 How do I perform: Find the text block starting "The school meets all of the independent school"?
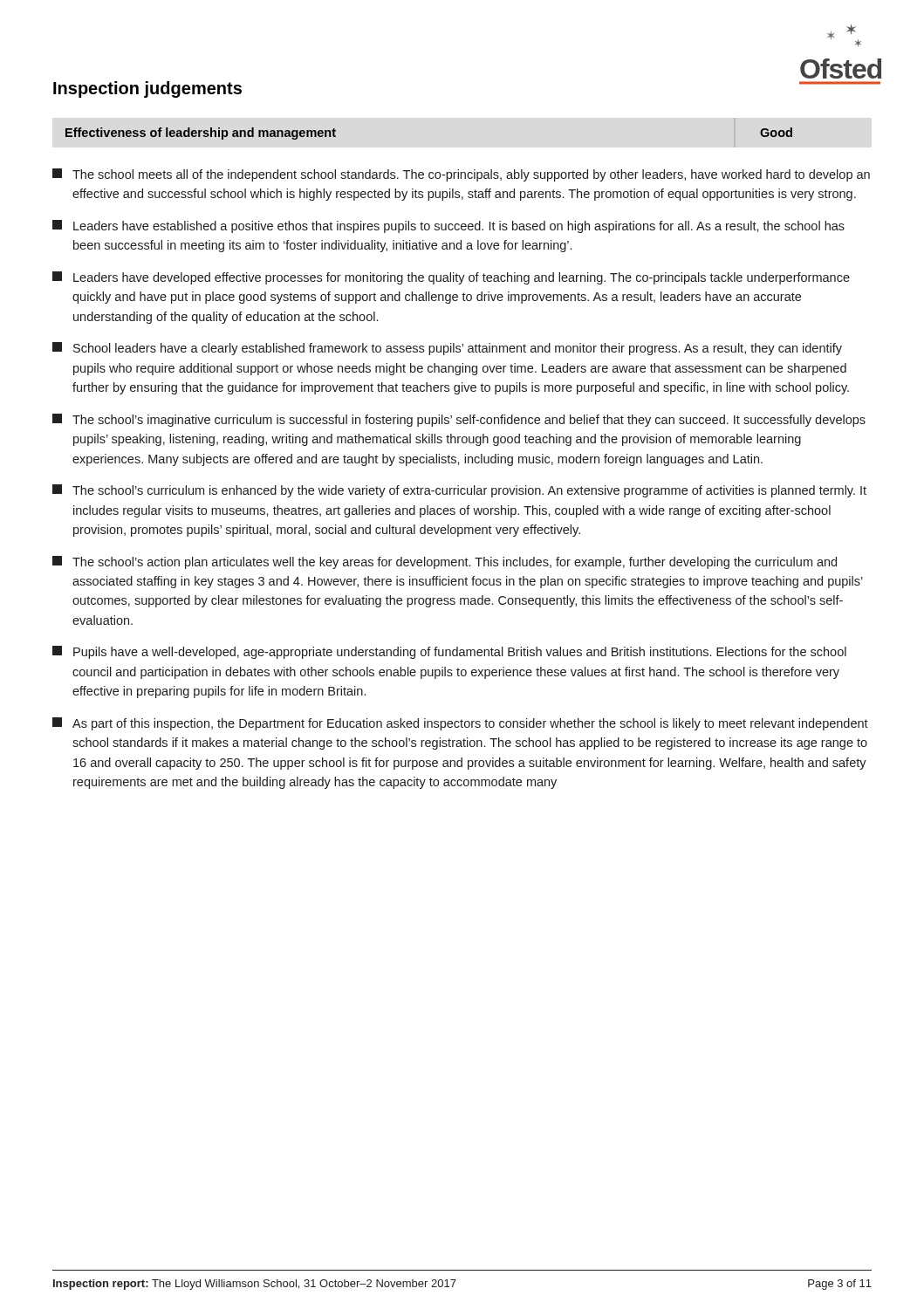[462, 185]
